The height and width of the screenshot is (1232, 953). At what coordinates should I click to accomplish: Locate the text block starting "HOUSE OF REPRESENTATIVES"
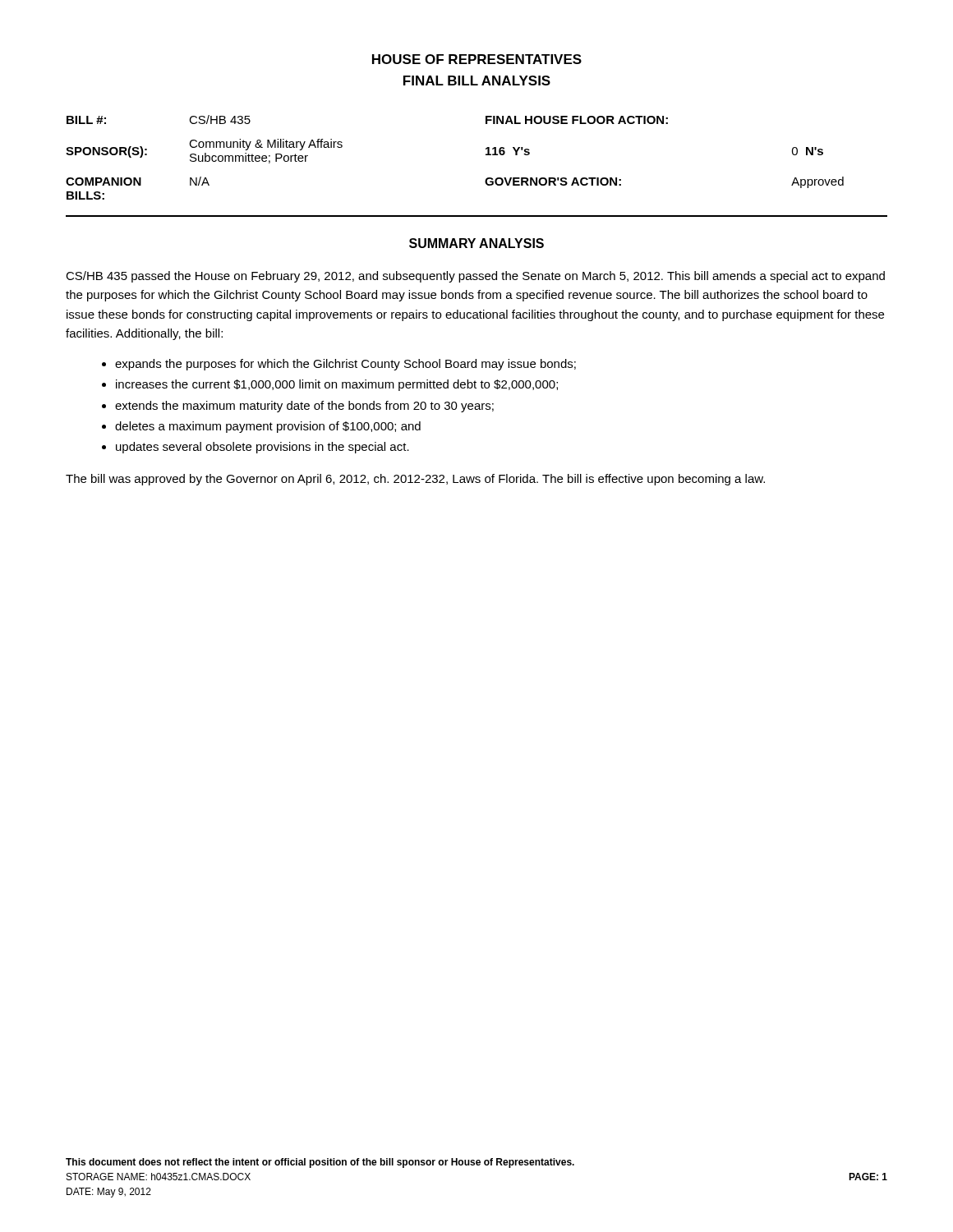coord(476,70)
